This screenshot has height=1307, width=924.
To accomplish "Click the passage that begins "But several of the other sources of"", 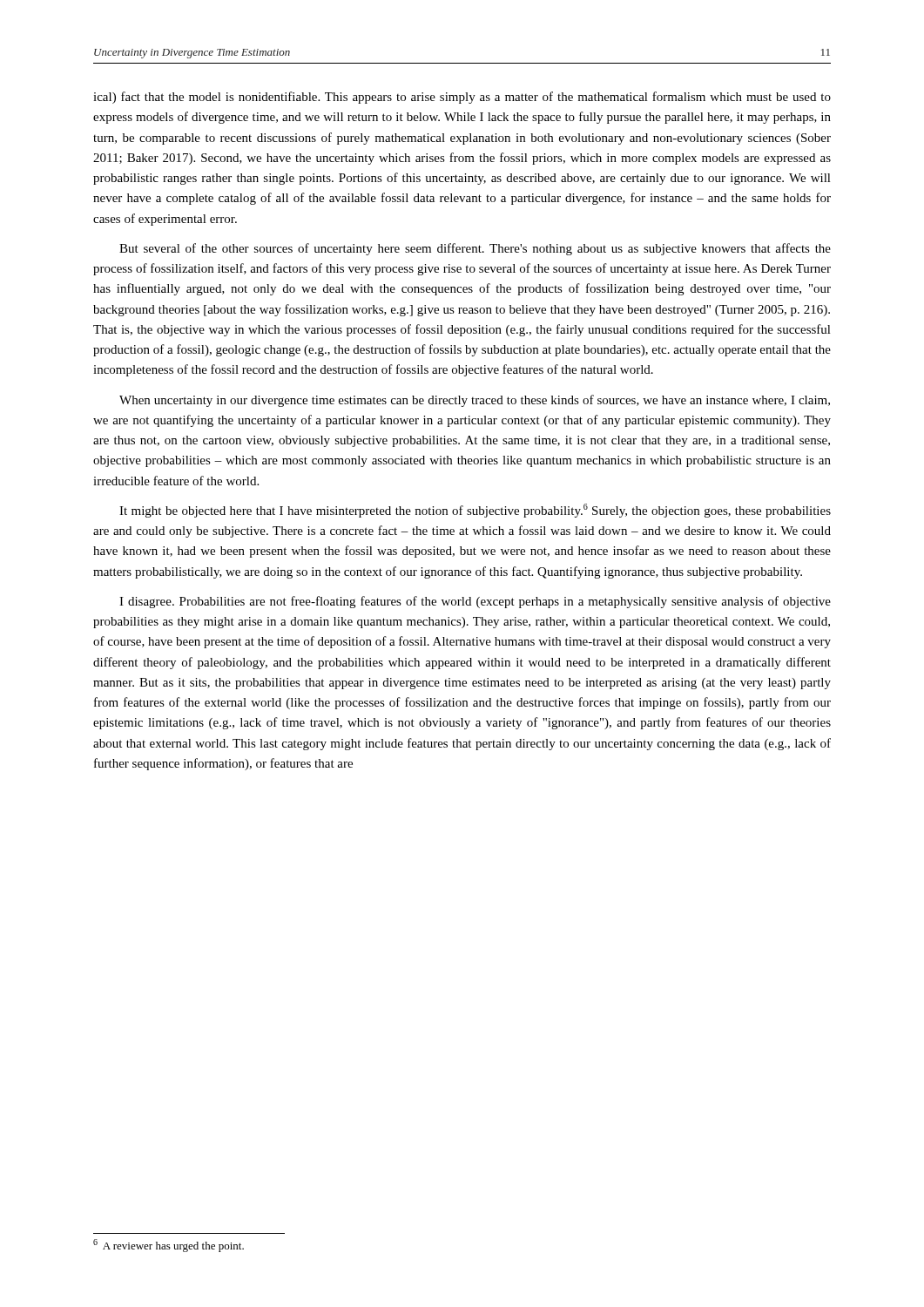I will 462,309.
